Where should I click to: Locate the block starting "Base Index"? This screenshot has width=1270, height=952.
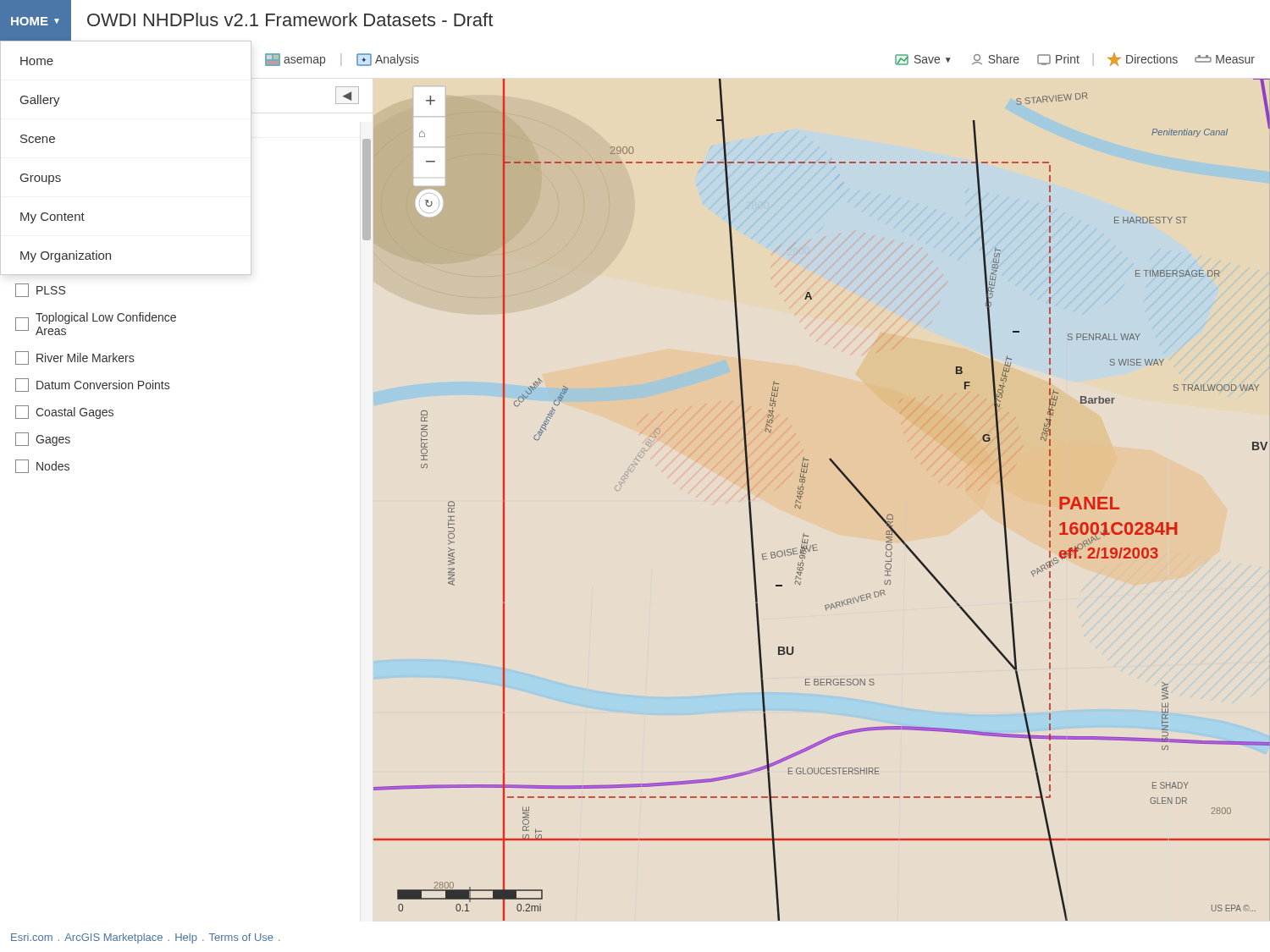pos(55,263)
